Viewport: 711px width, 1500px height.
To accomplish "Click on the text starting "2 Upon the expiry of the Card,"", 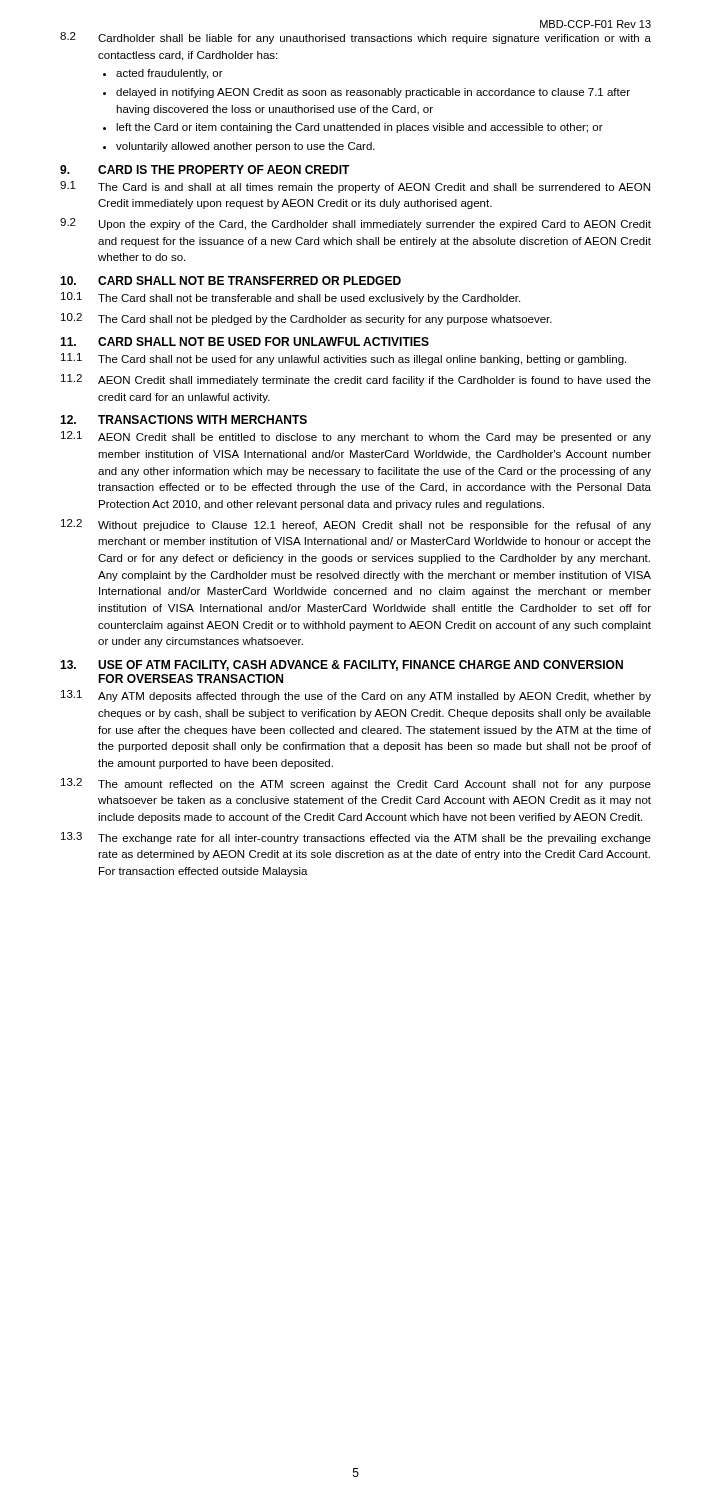I will coord(356,241).
